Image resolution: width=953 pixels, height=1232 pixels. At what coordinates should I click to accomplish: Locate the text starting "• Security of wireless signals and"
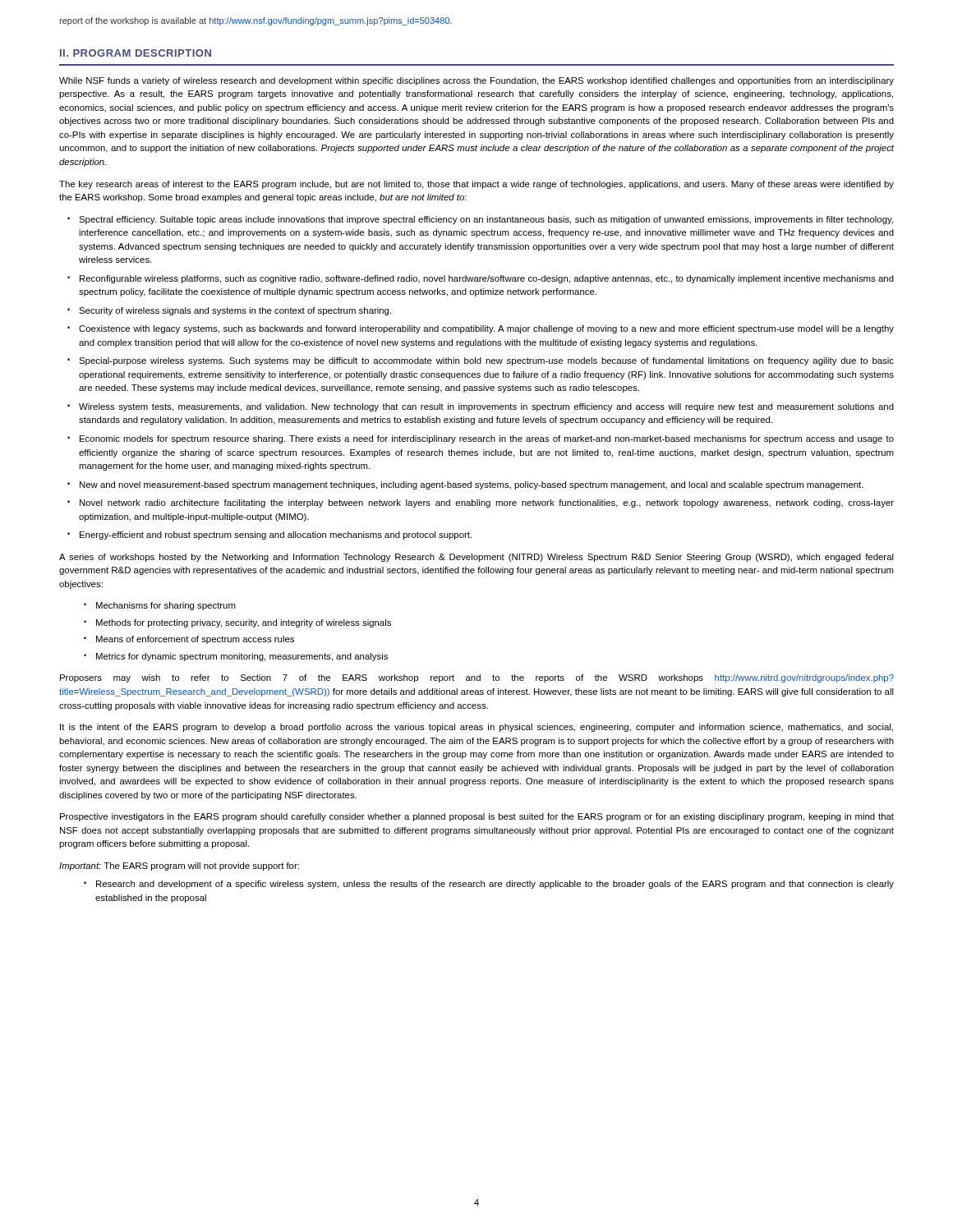pyautogui.click(x=229, y=311)
